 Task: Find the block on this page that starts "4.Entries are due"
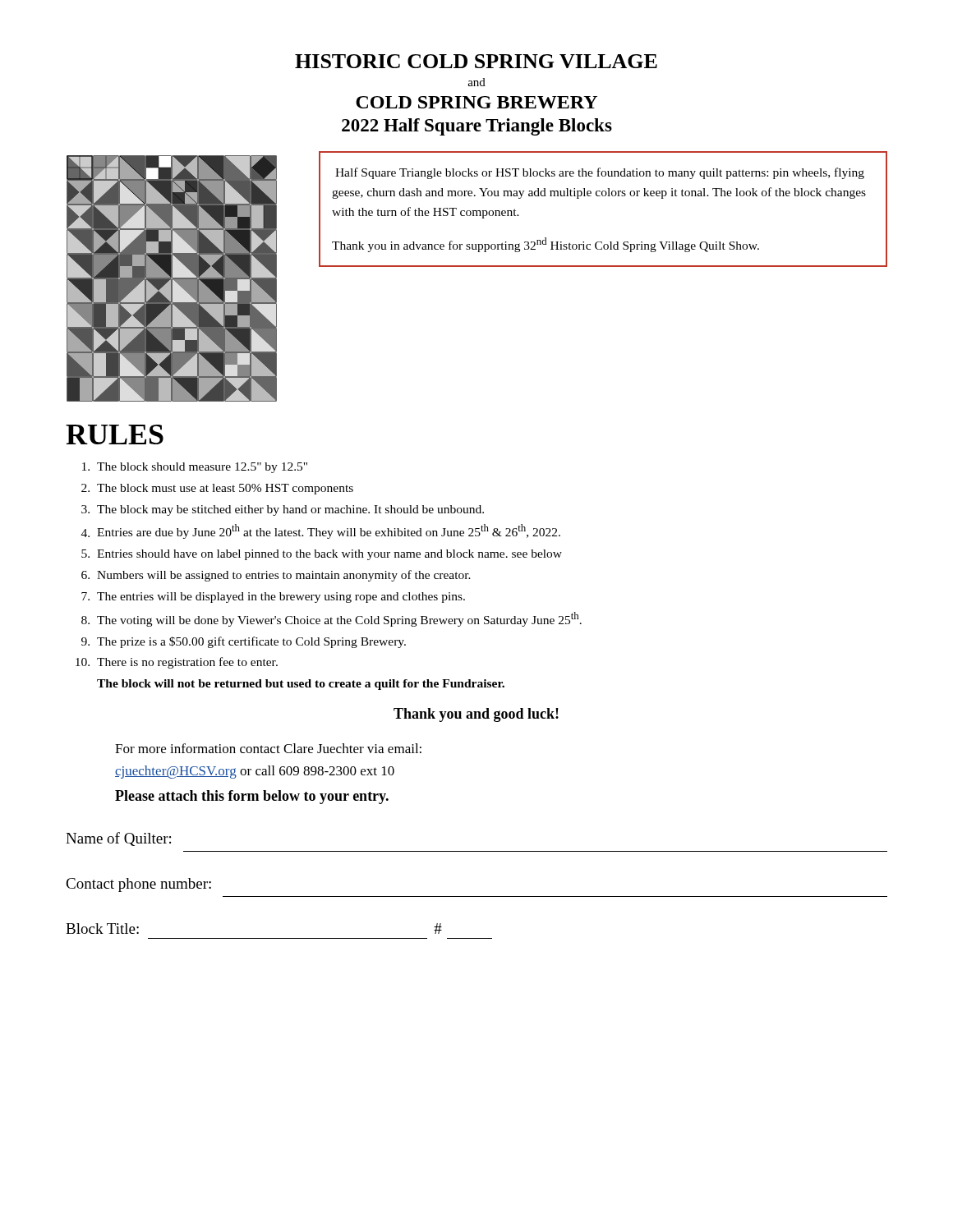pyautogui.click(x=313, y=532)
